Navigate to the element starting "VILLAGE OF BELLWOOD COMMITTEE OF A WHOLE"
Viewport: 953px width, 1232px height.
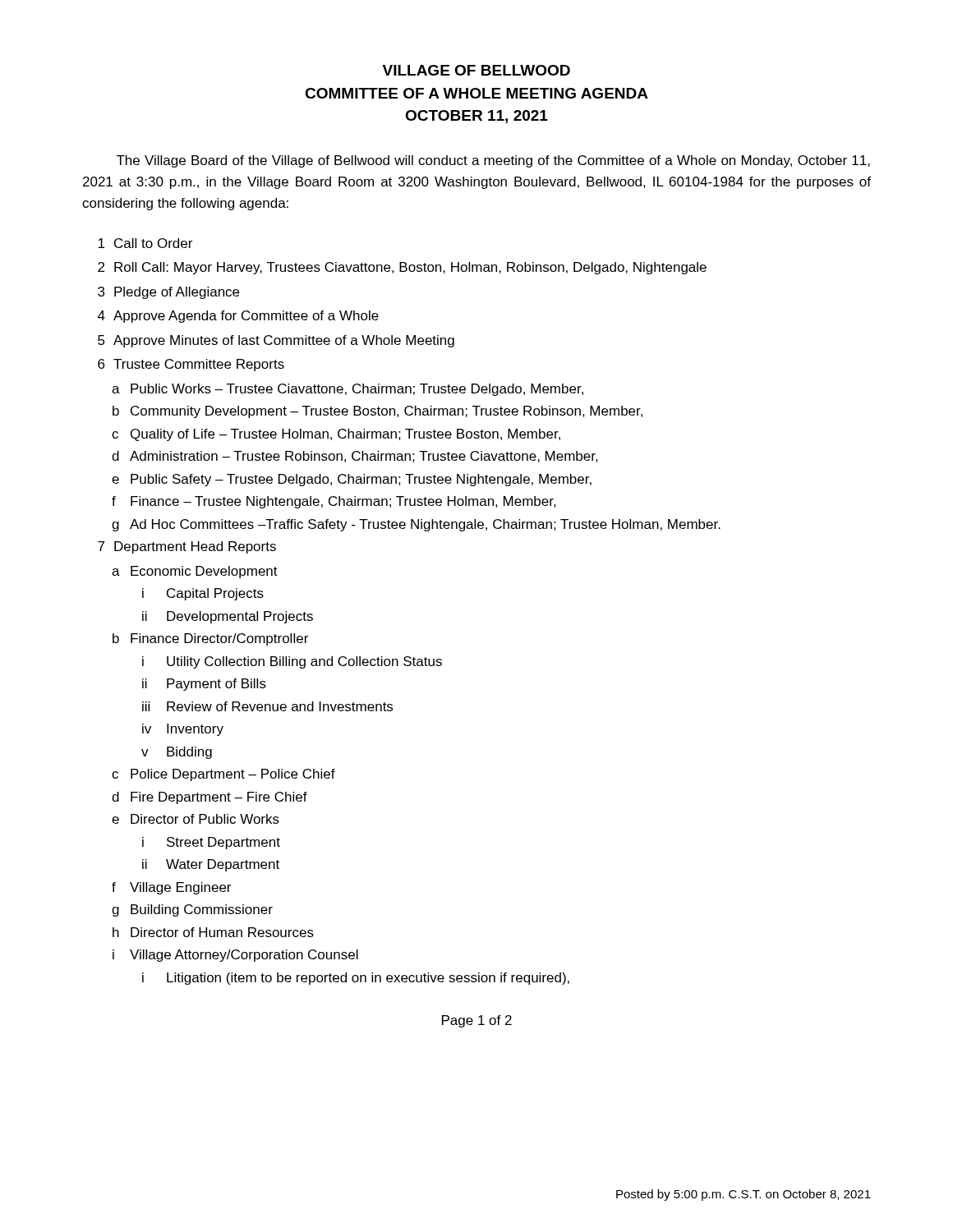click(x=476, y=93)
